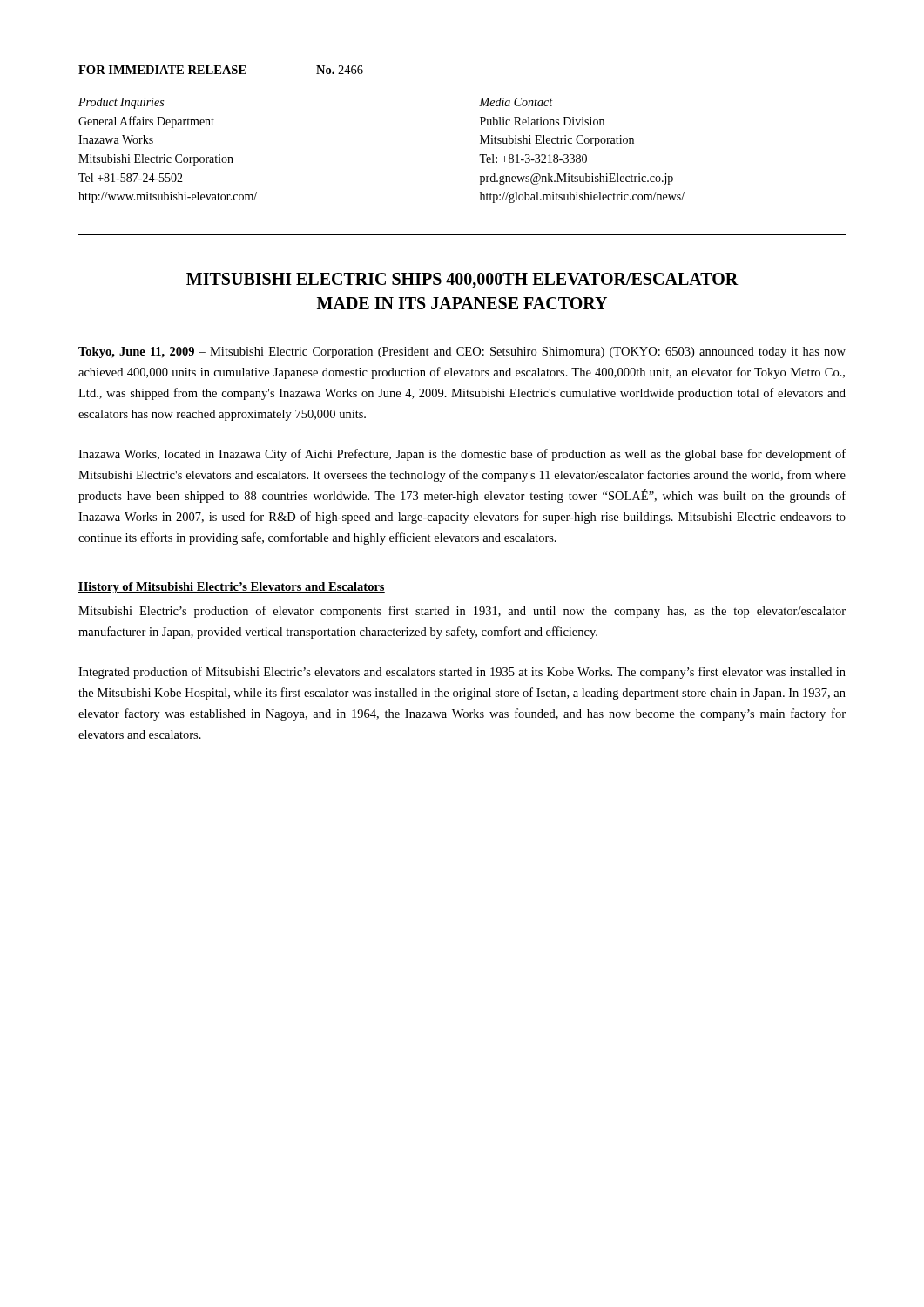Click on the passage starting "Product Inquiries General Affairs Department"
The height and width of the screenshot is (1307, 924).
168,150
